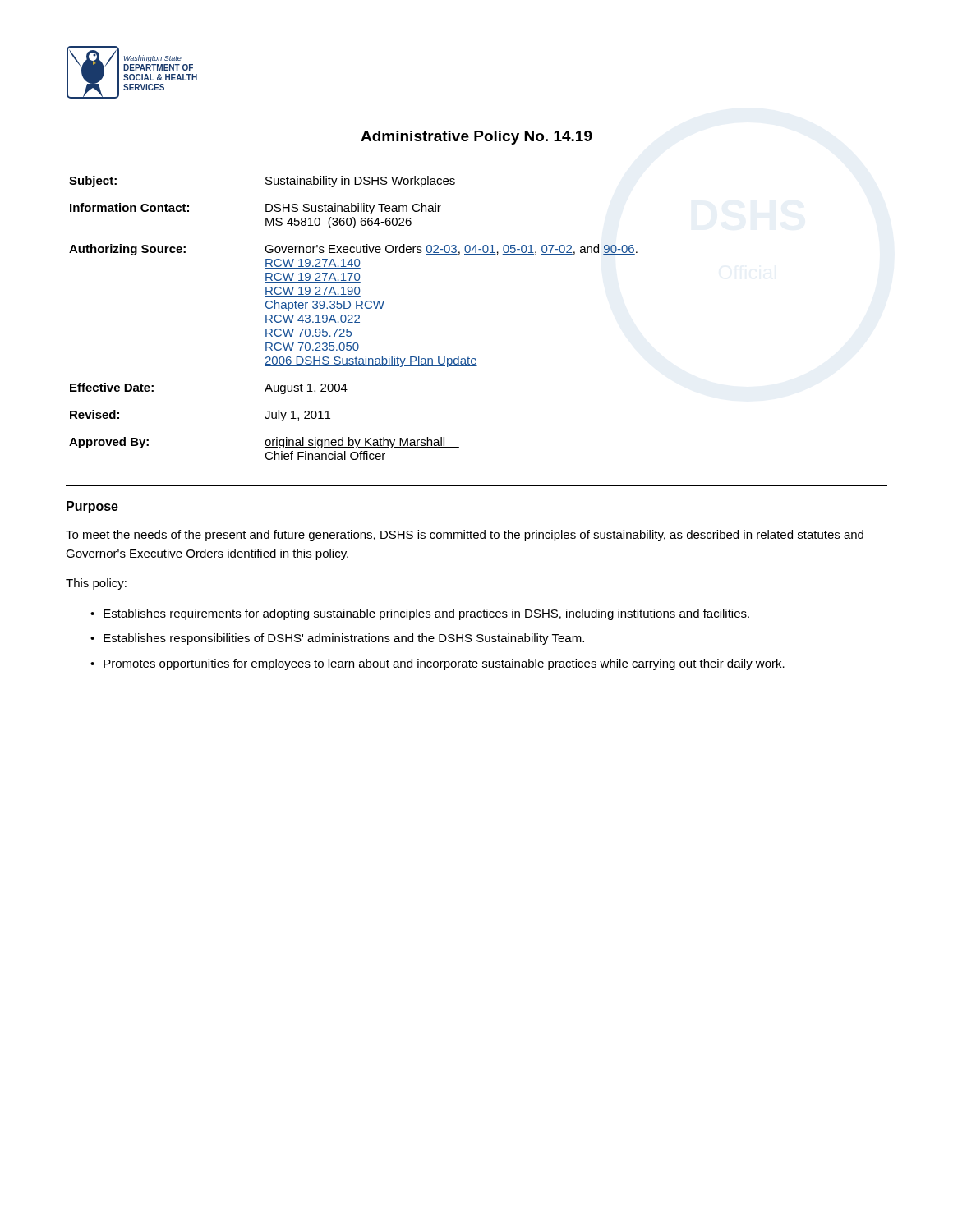Select the logo
953x1232 pixels.
[476, 72]
